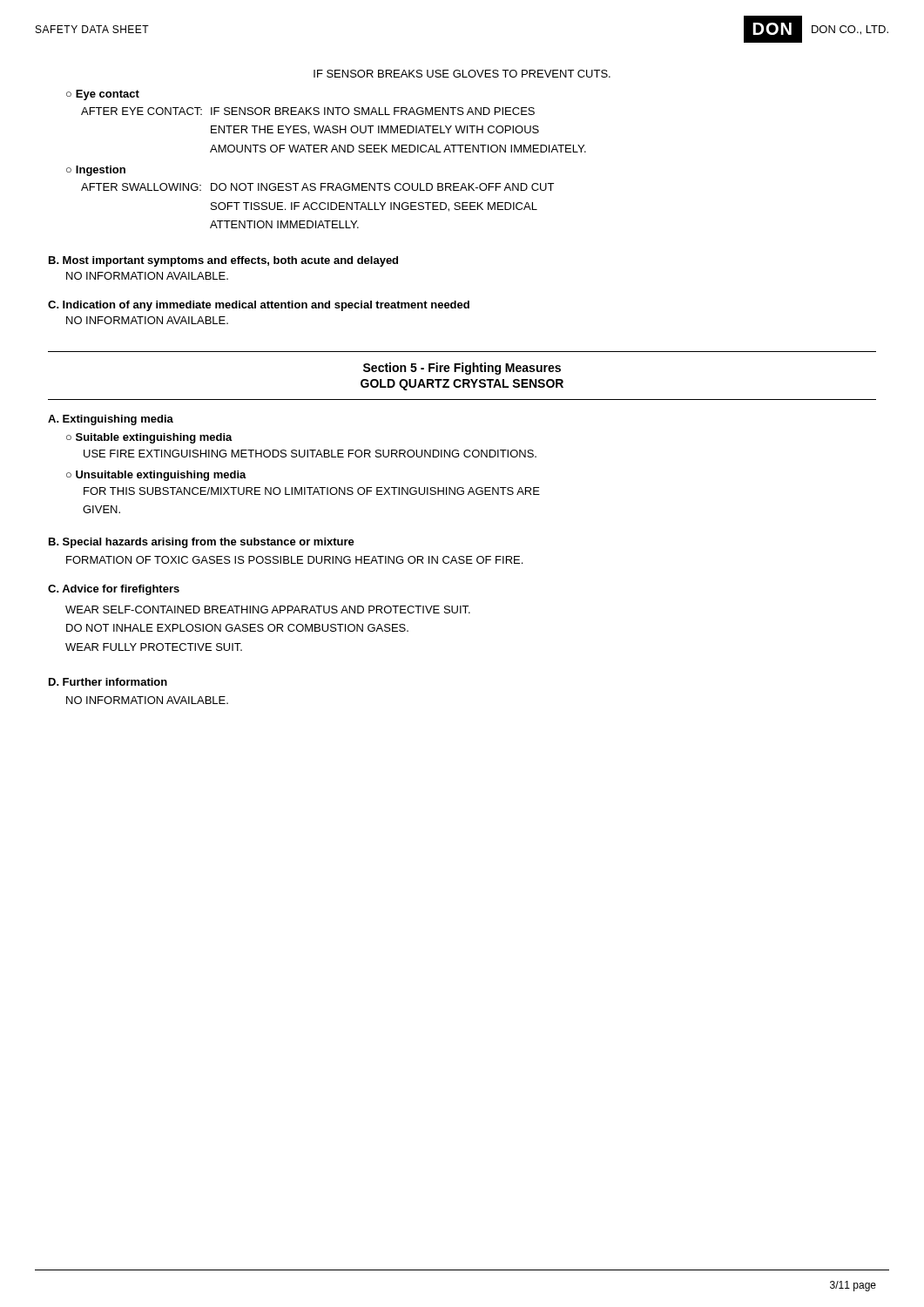The width and height of the screenshot is (924, 1307).
Task: Locate the section header with the text "D. Further information"
Action: point(108,682)
